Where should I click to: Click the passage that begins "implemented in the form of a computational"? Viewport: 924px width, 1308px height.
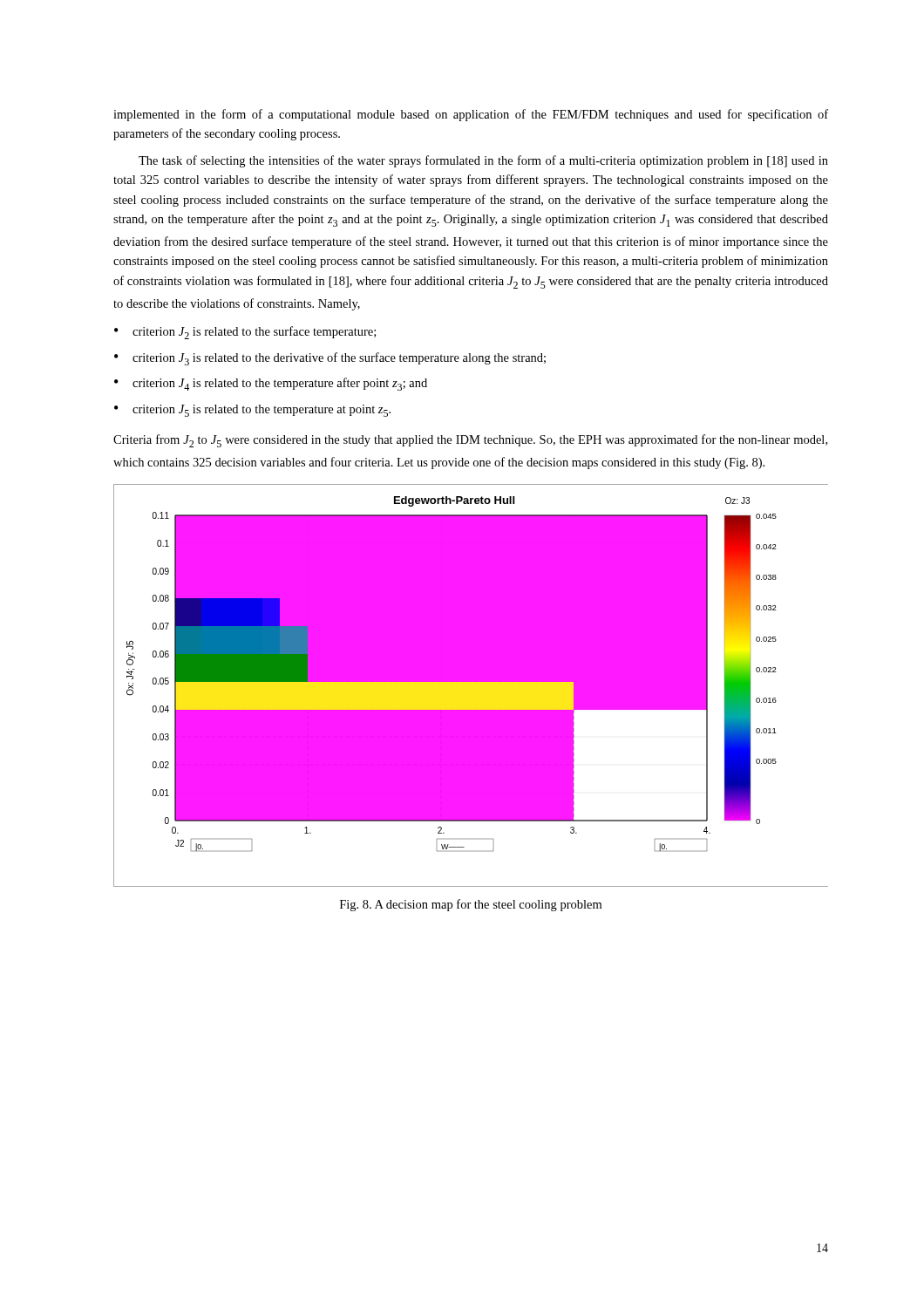coord(471,209)
